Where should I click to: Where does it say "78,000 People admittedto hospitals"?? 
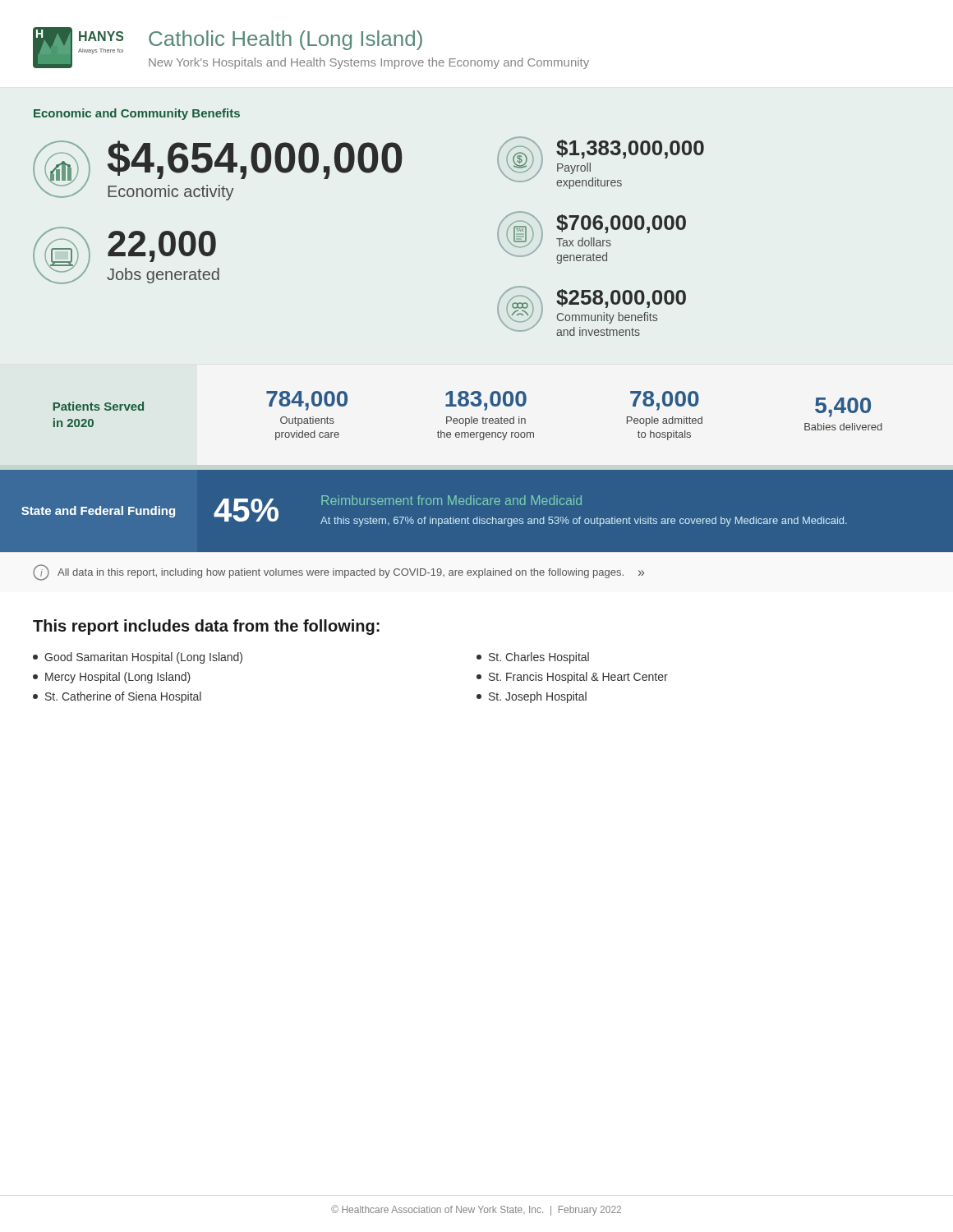coord(664,415)
